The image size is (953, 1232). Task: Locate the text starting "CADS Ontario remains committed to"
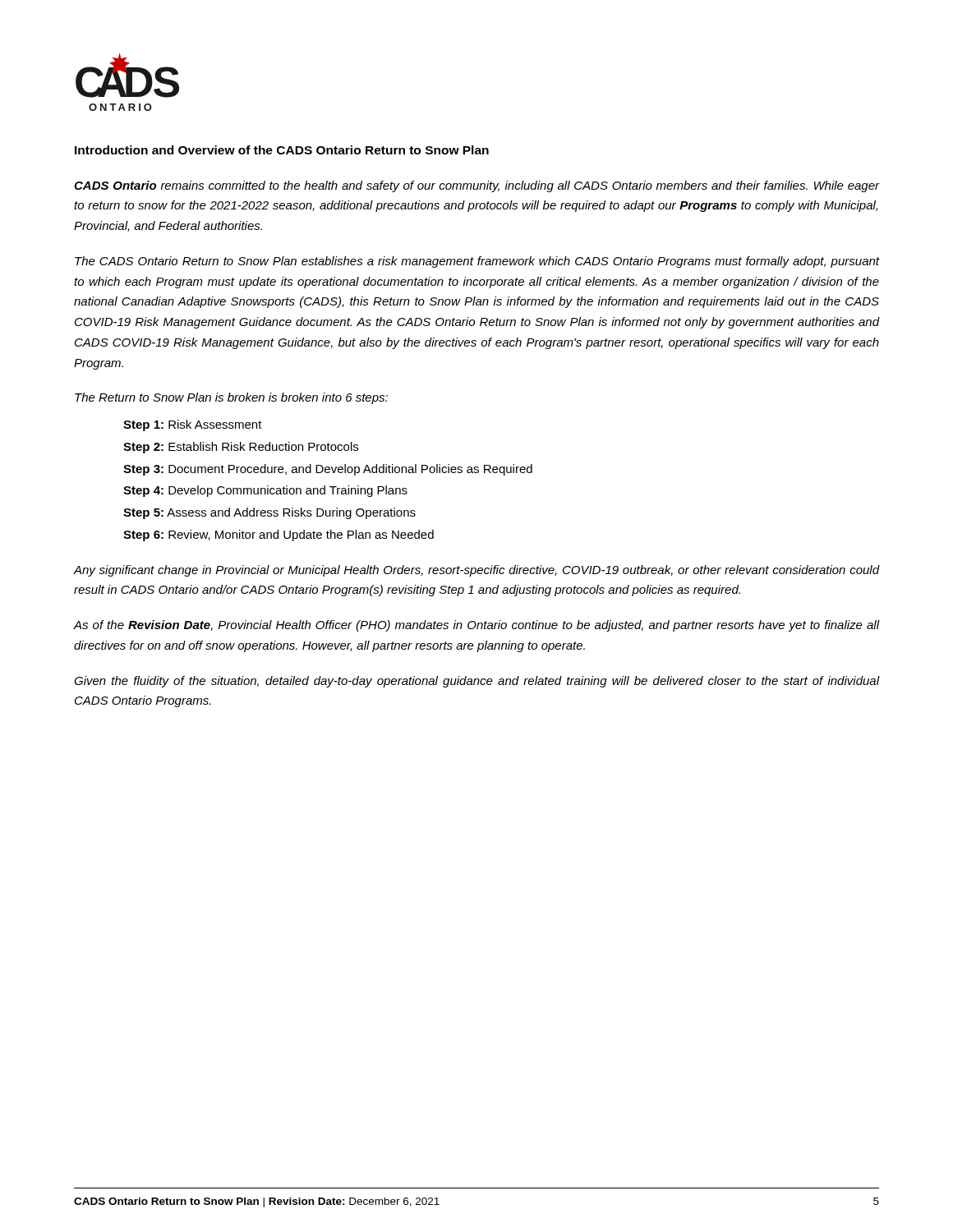click(476, 205)
